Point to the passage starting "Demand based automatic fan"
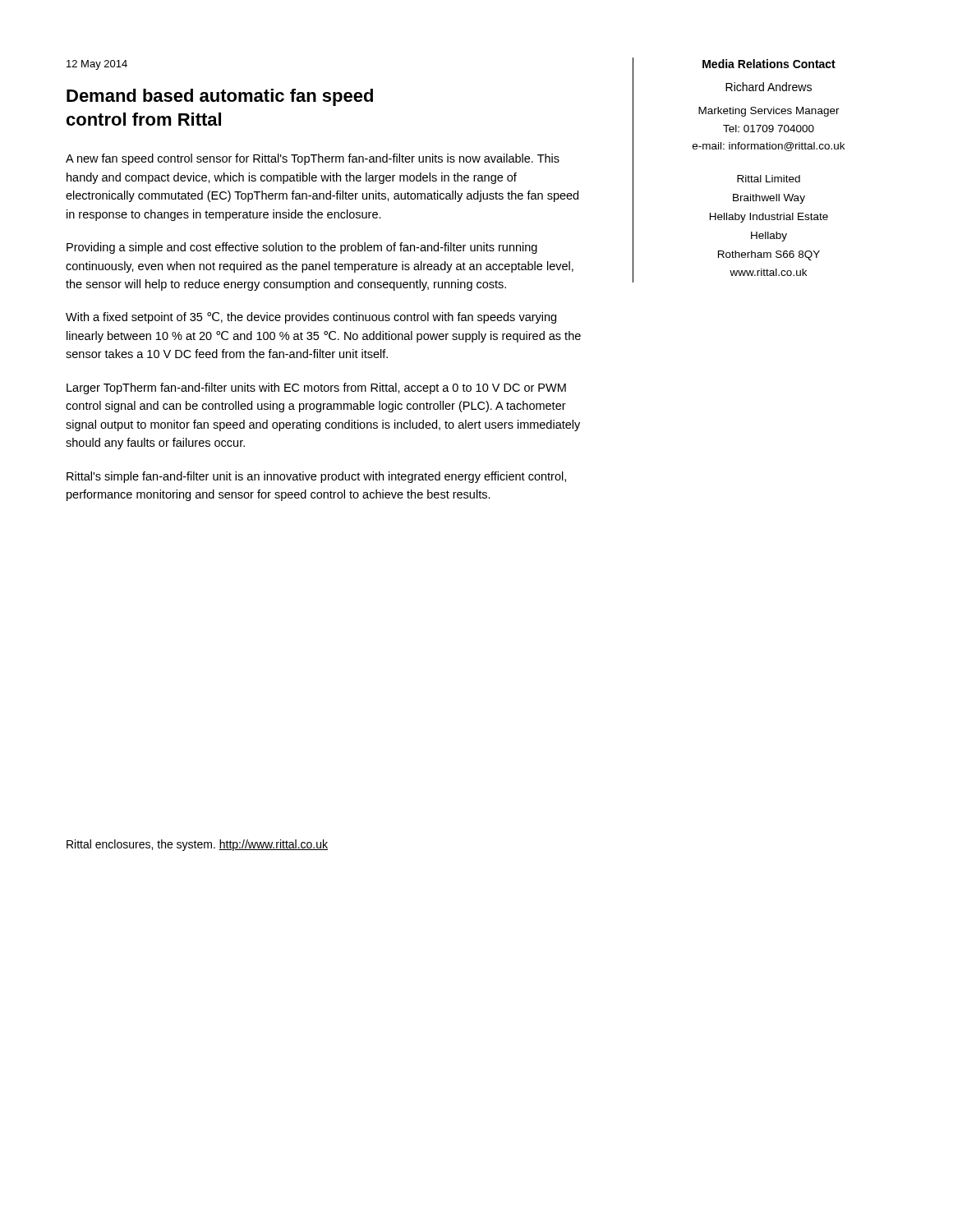 click(220, 107)
